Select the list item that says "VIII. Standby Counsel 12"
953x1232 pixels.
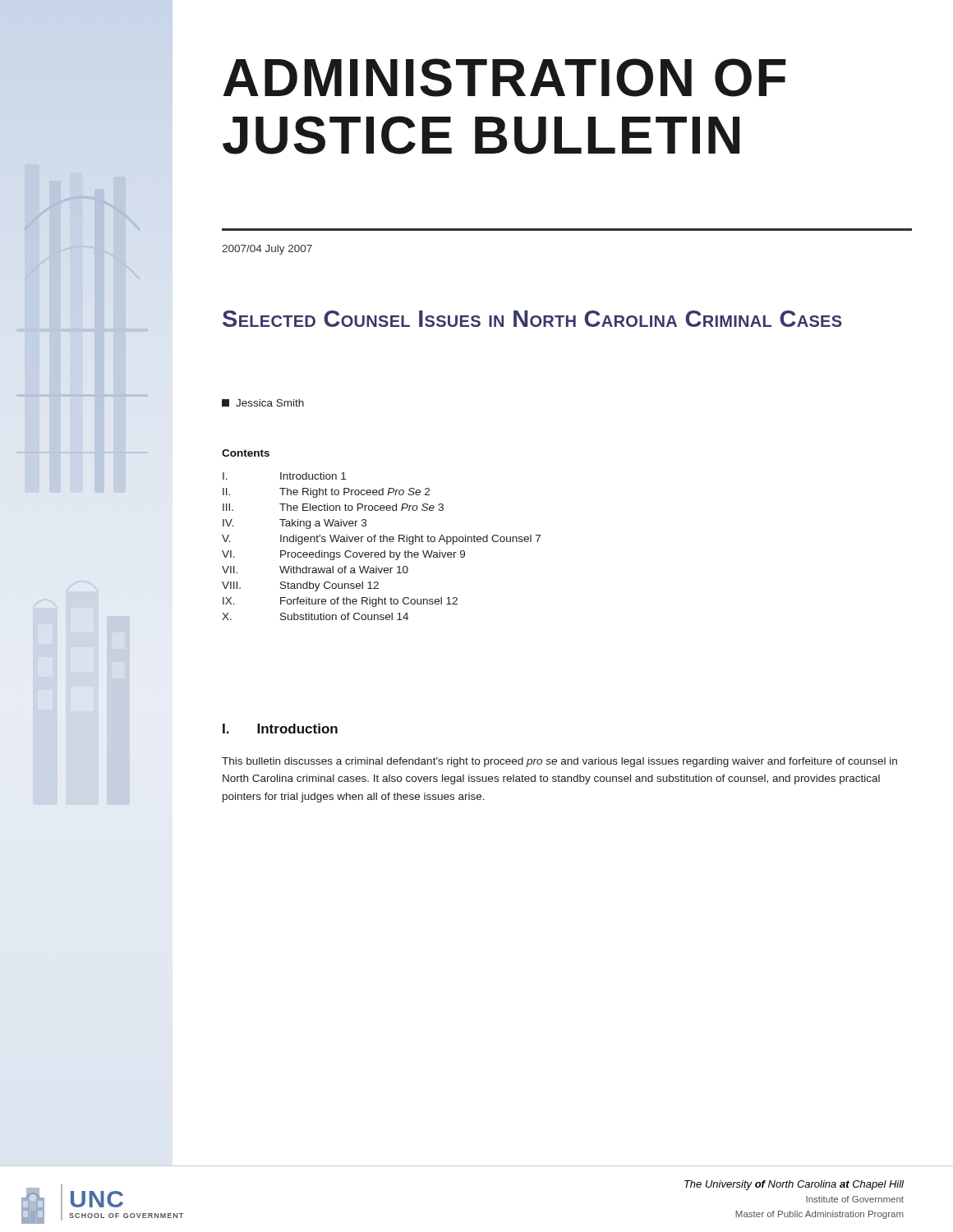300,586
